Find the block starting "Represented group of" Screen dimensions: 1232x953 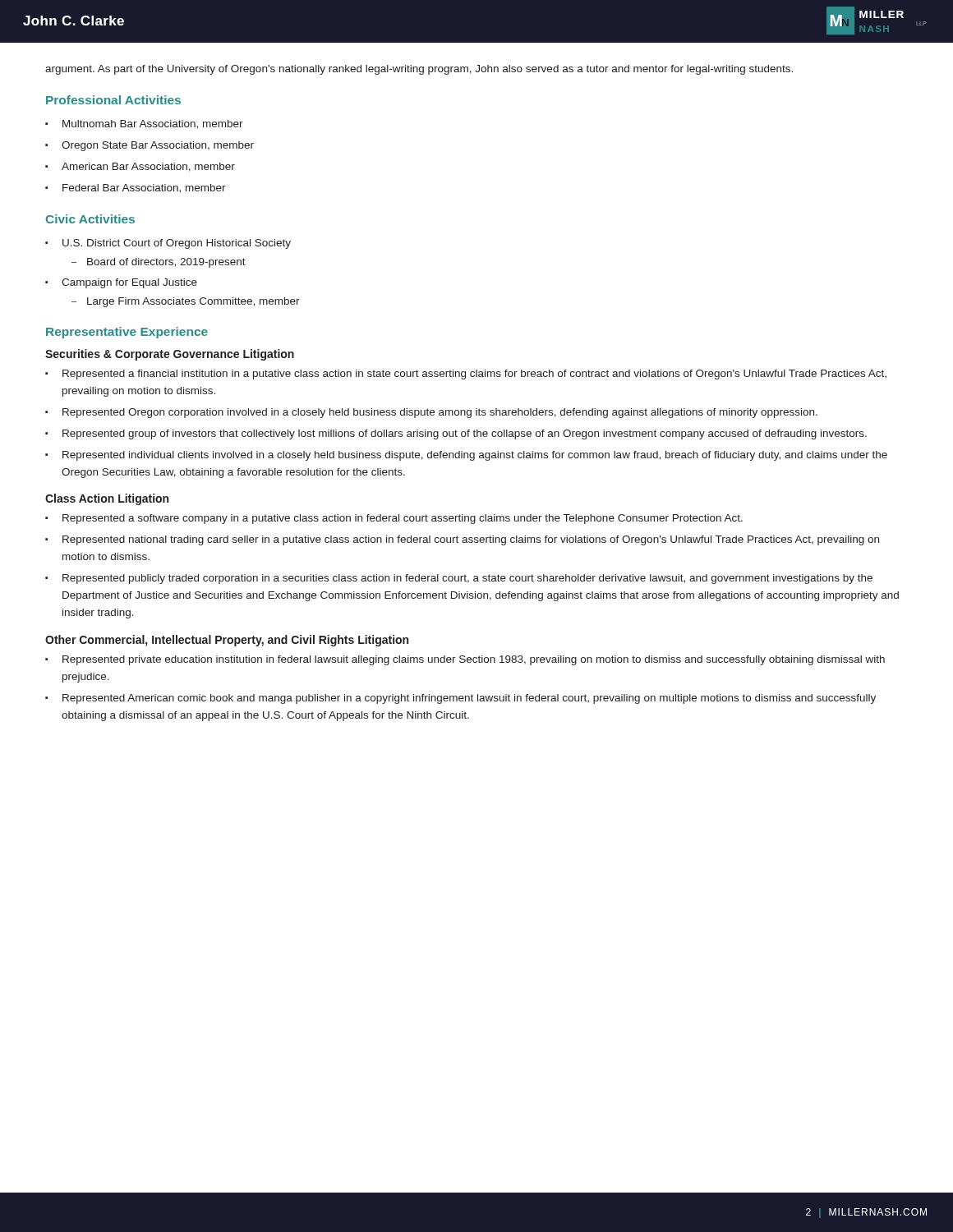465,433
